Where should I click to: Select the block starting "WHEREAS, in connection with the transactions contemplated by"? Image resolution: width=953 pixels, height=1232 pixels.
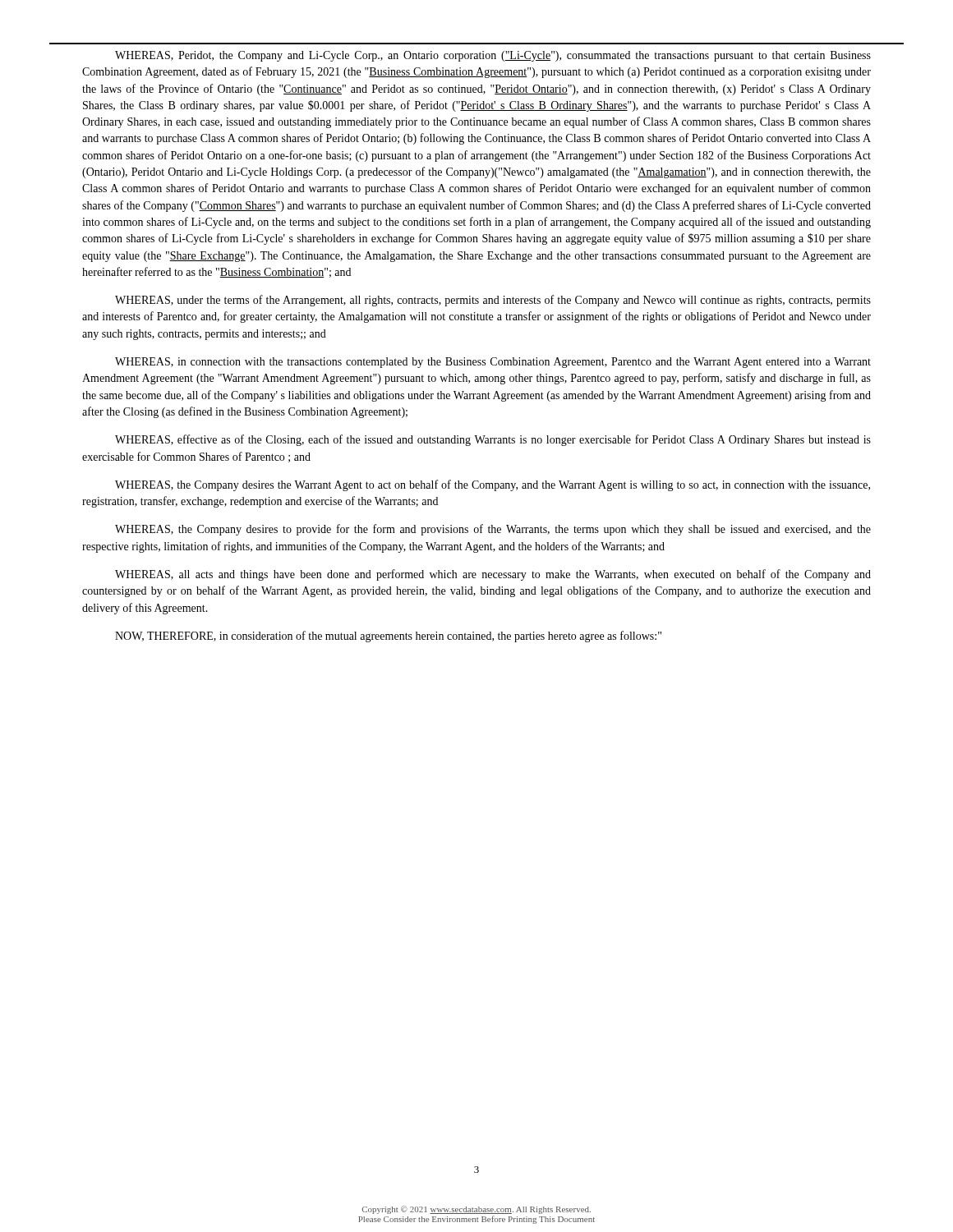(476, 387)
